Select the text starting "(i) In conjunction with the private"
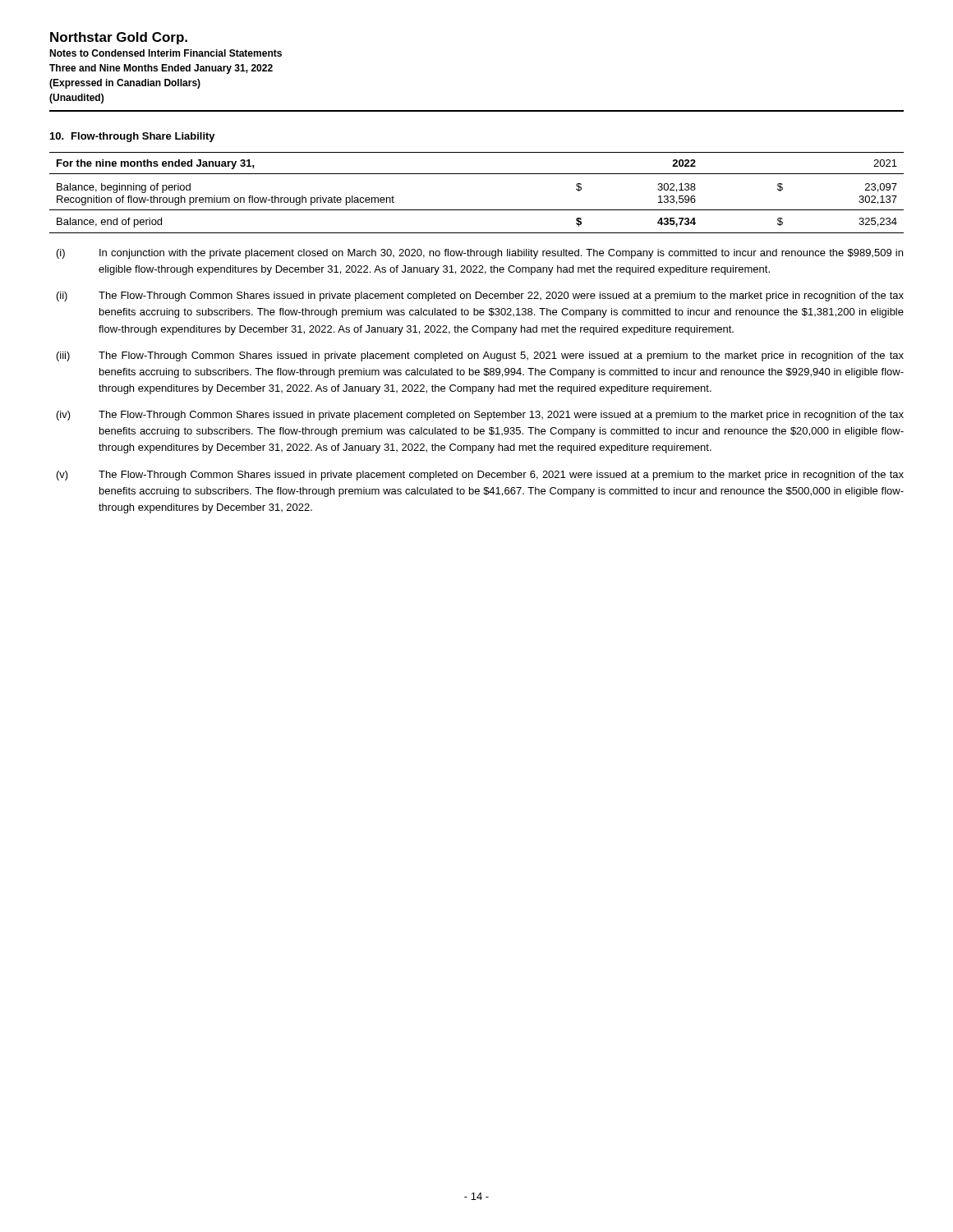 [476, 261]
